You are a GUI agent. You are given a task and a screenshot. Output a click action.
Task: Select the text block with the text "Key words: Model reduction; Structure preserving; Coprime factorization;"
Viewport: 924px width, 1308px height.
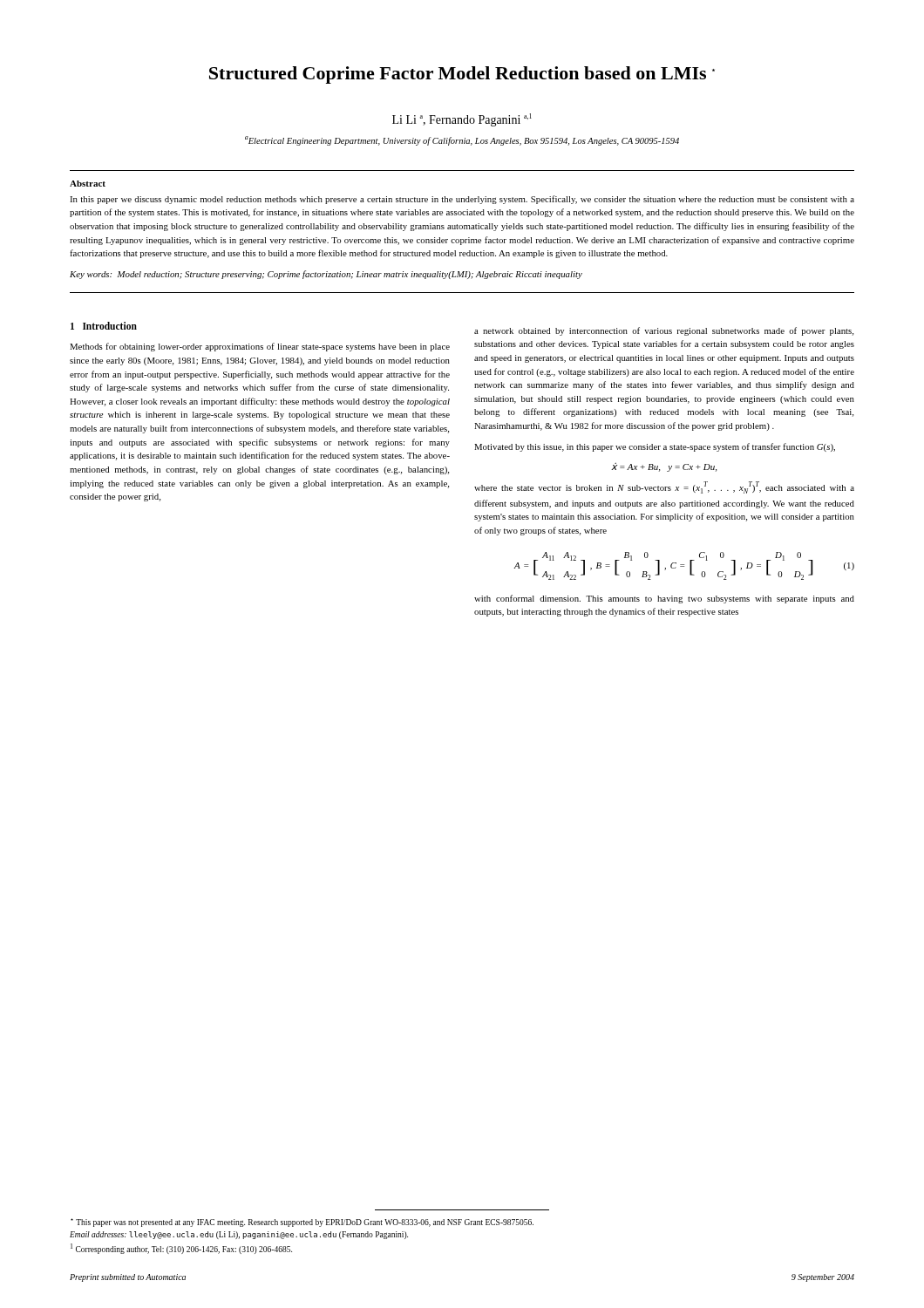(x=326, y=274)
